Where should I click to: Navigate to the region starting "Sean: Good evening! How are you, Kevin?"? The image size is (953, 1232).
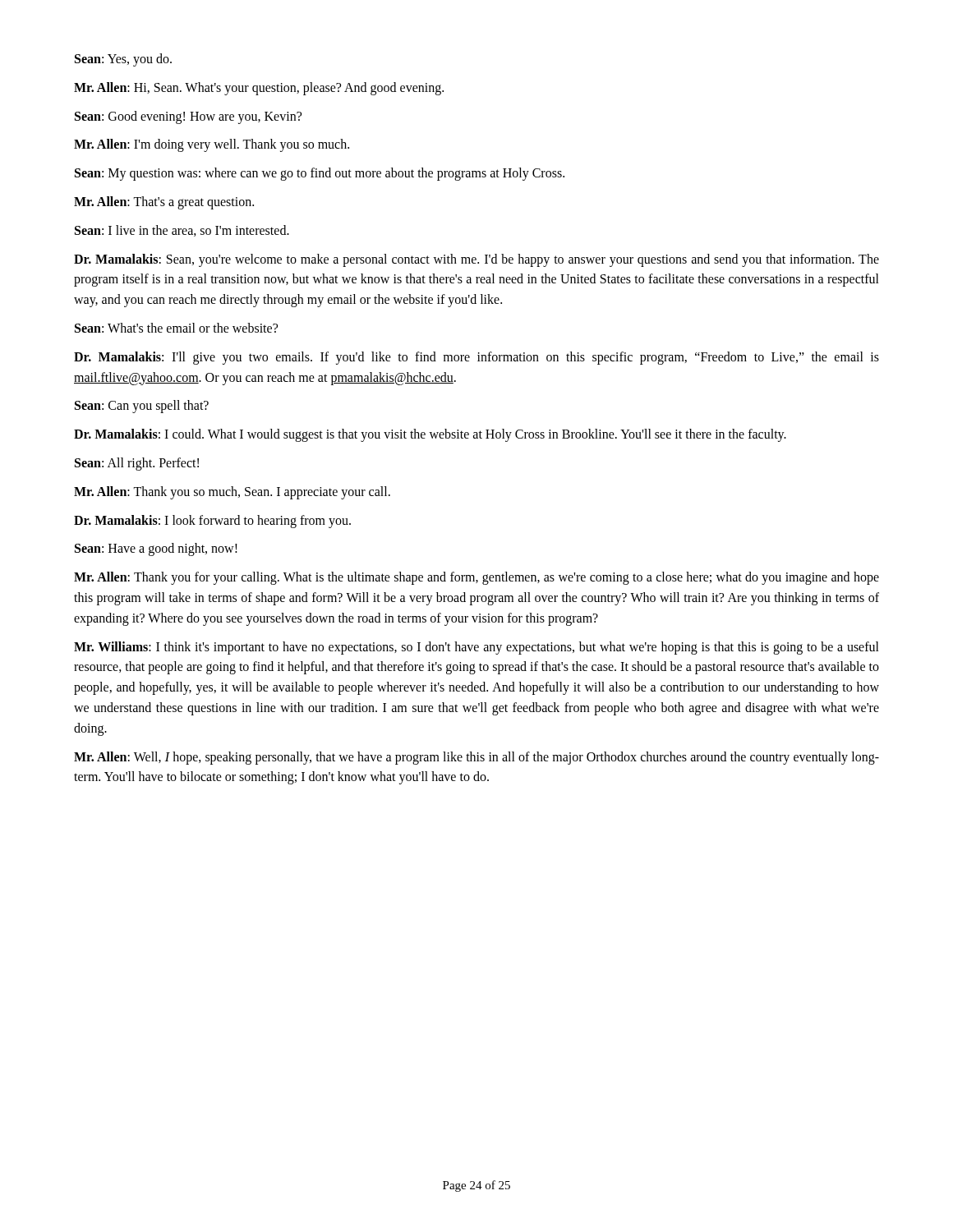pyautogui.click(x=188, y=117)
